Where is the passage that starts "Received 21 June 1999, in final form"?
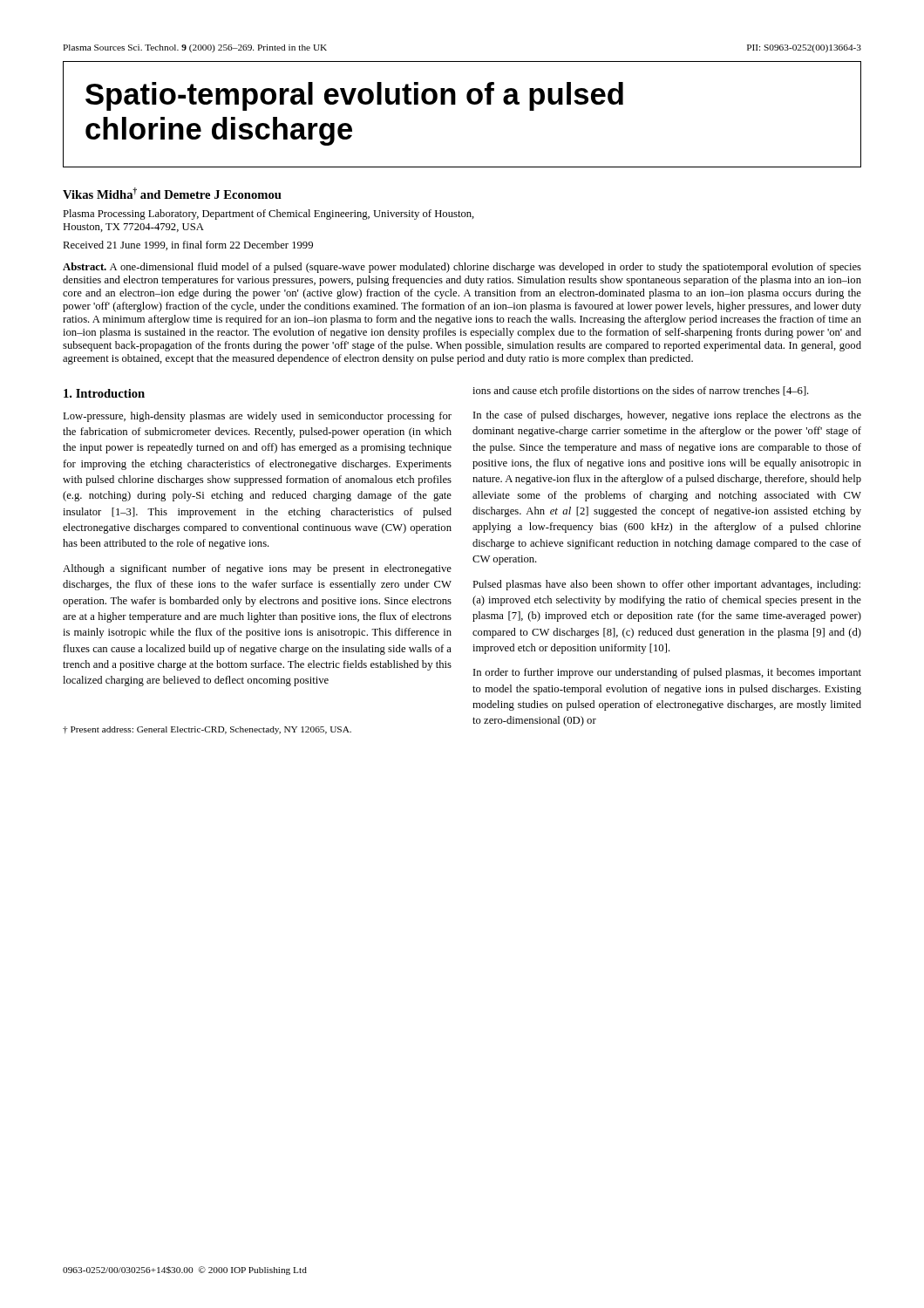This screenshot has width=924, height=1308. point(188,245)
